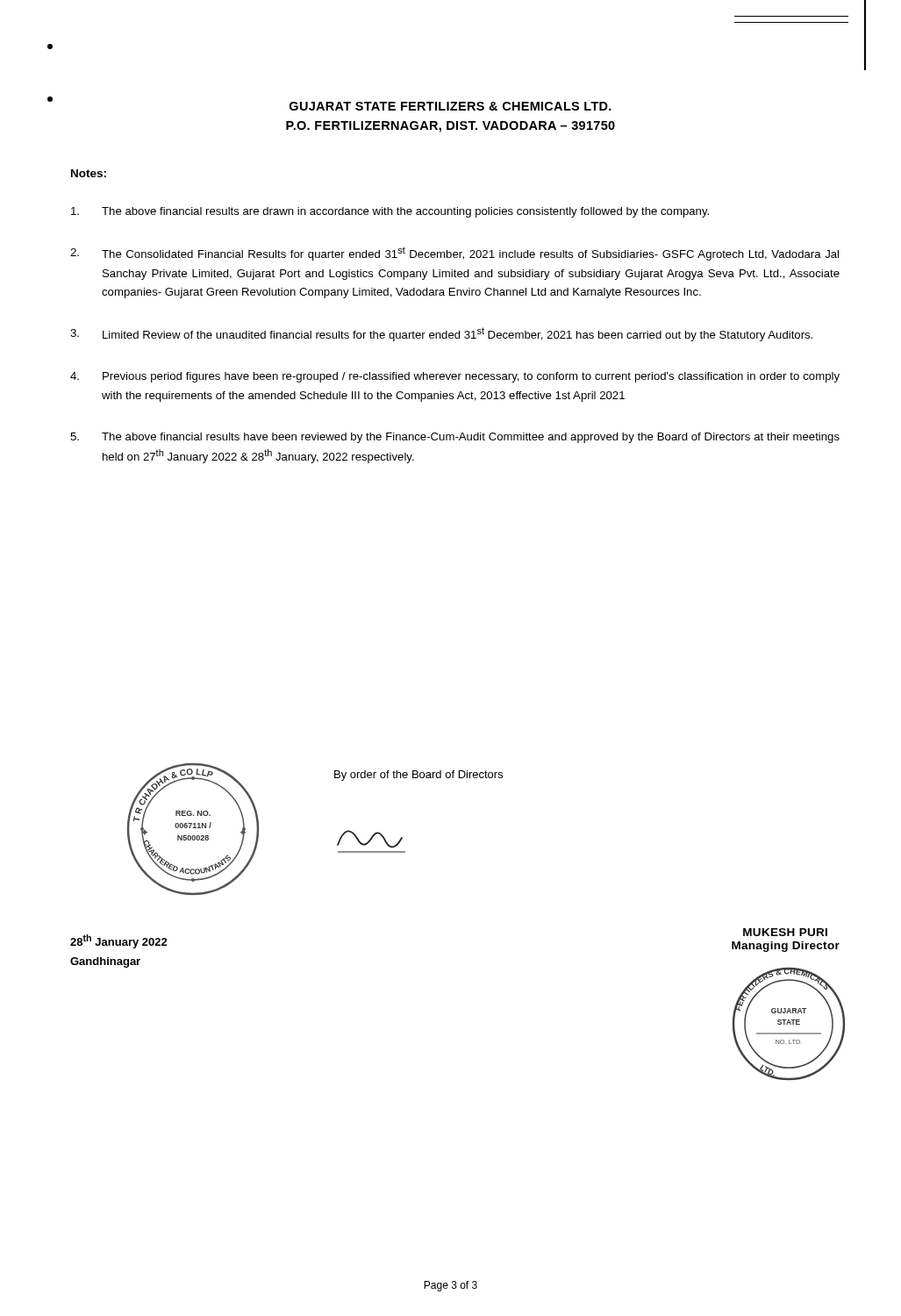Locate the block of text that opens with "By order of the"
Image resolution: width=901 pixels, height=1316 pixels.
[418, 774]
